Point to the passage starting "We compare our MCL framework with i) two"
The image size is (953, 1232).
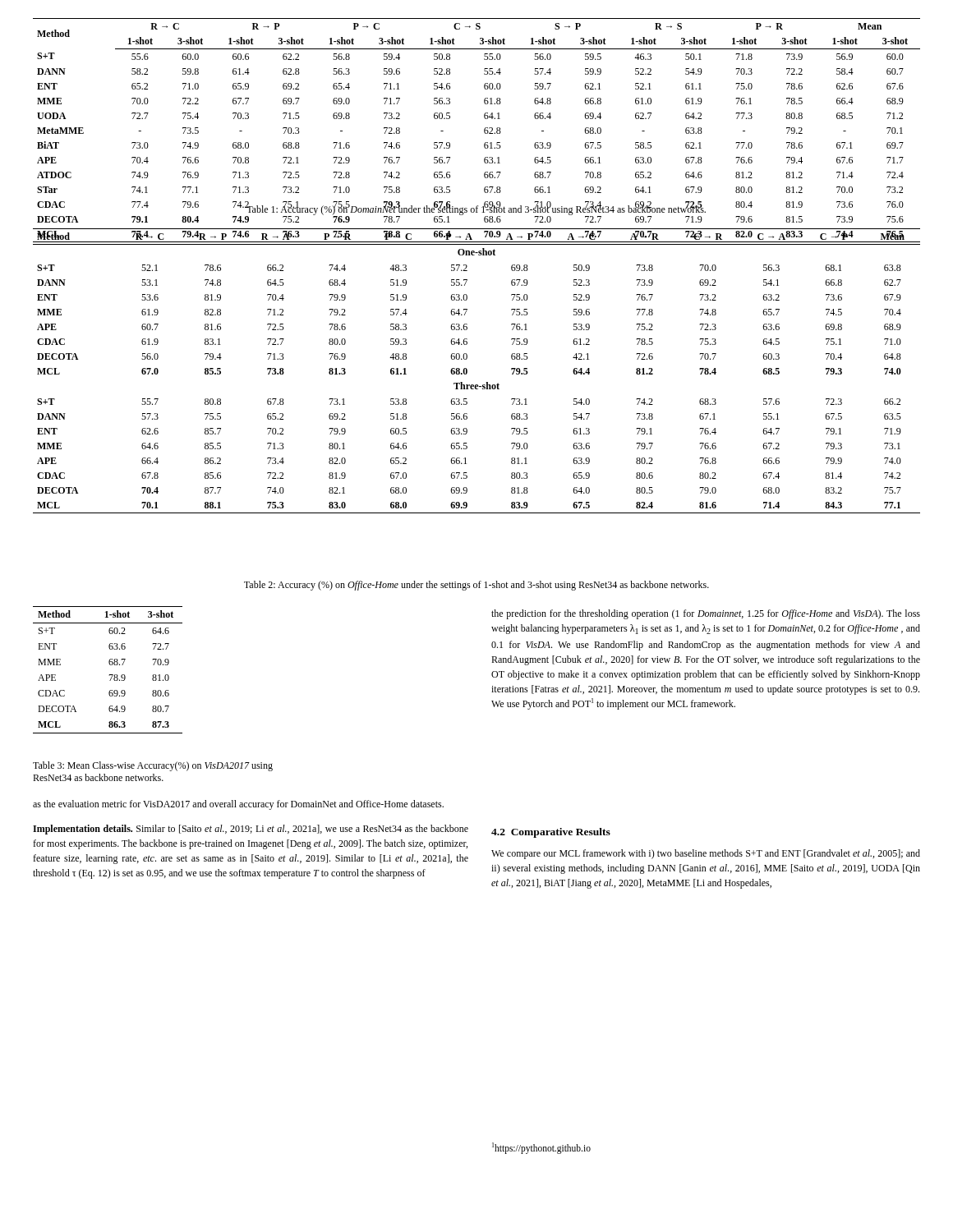point(706,868)
